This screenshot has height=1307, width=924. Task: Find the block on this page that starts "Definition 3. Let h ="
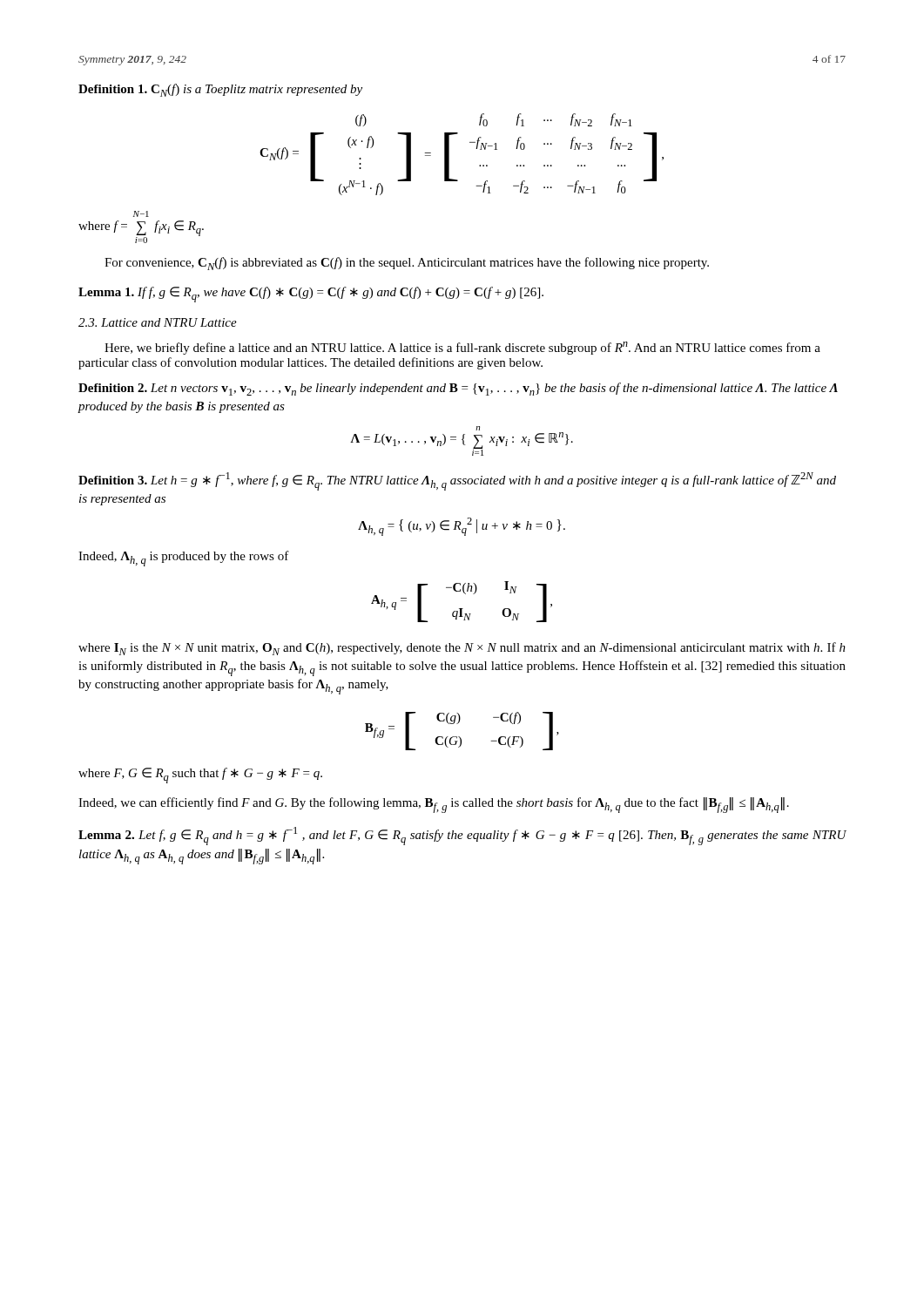click(457, 488)
